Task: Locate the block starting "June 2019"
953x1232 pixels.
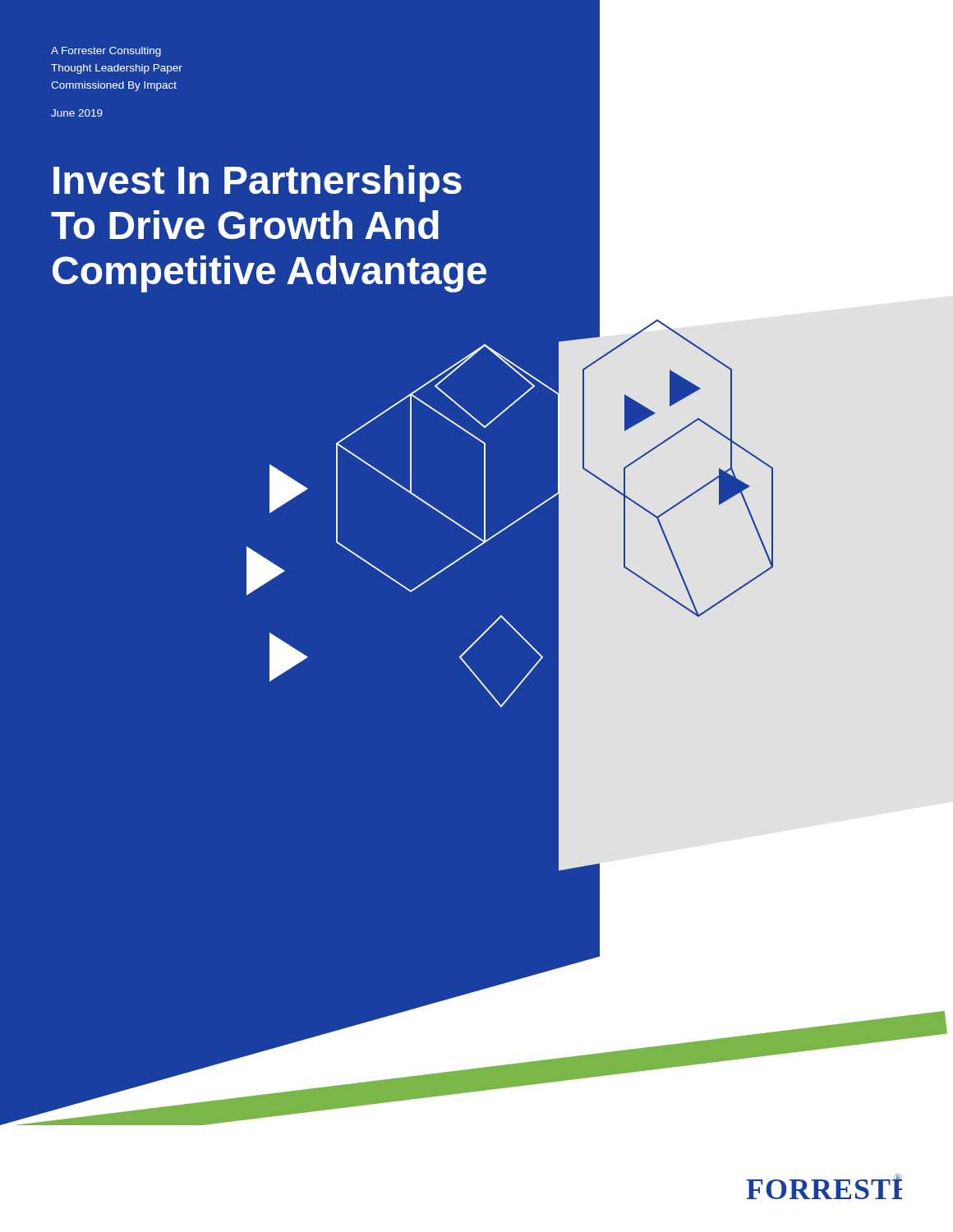Action: [x=77, y=113]
